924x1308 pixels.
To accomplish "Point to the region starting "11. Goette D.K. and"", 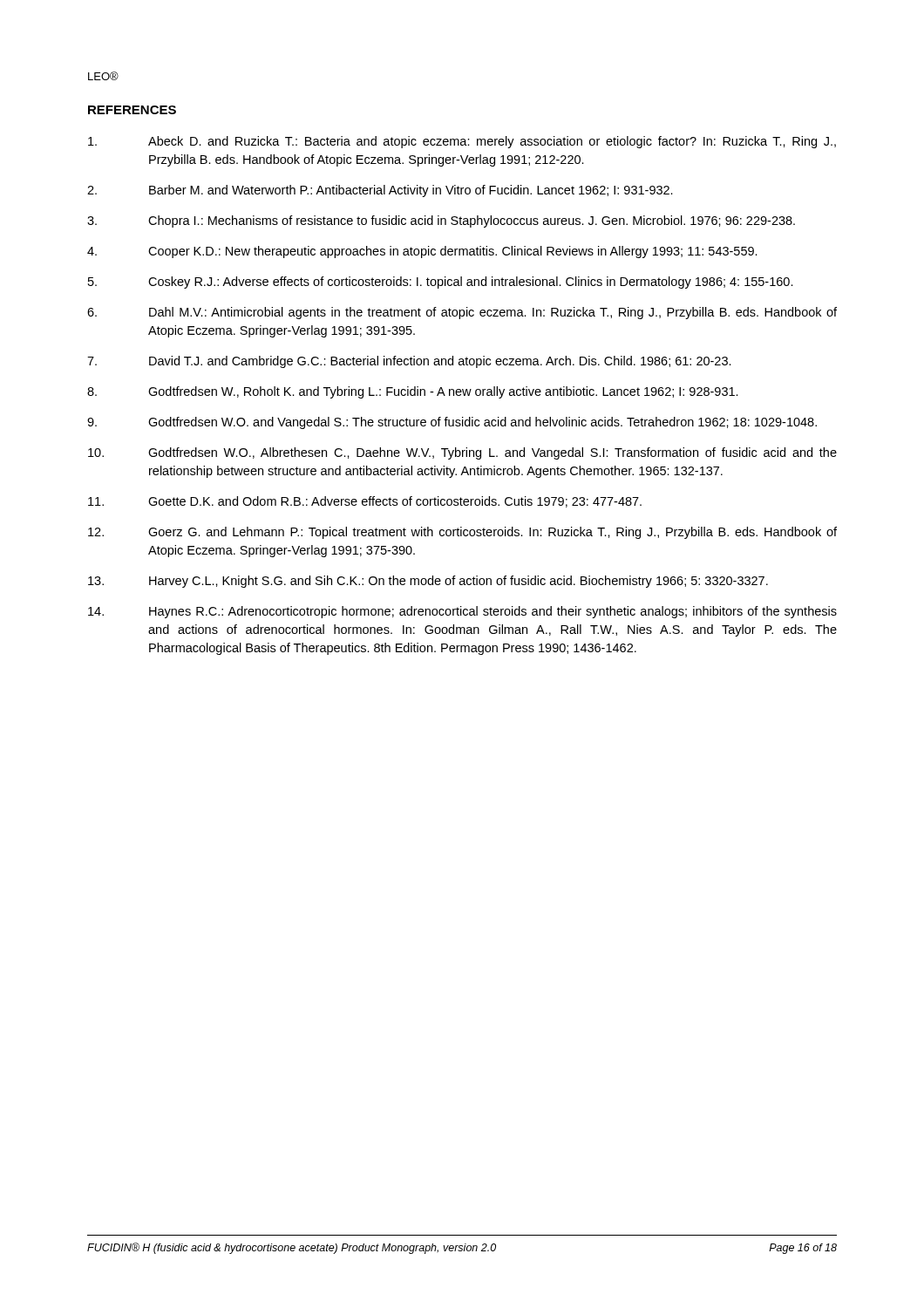I will coord(462,502).
